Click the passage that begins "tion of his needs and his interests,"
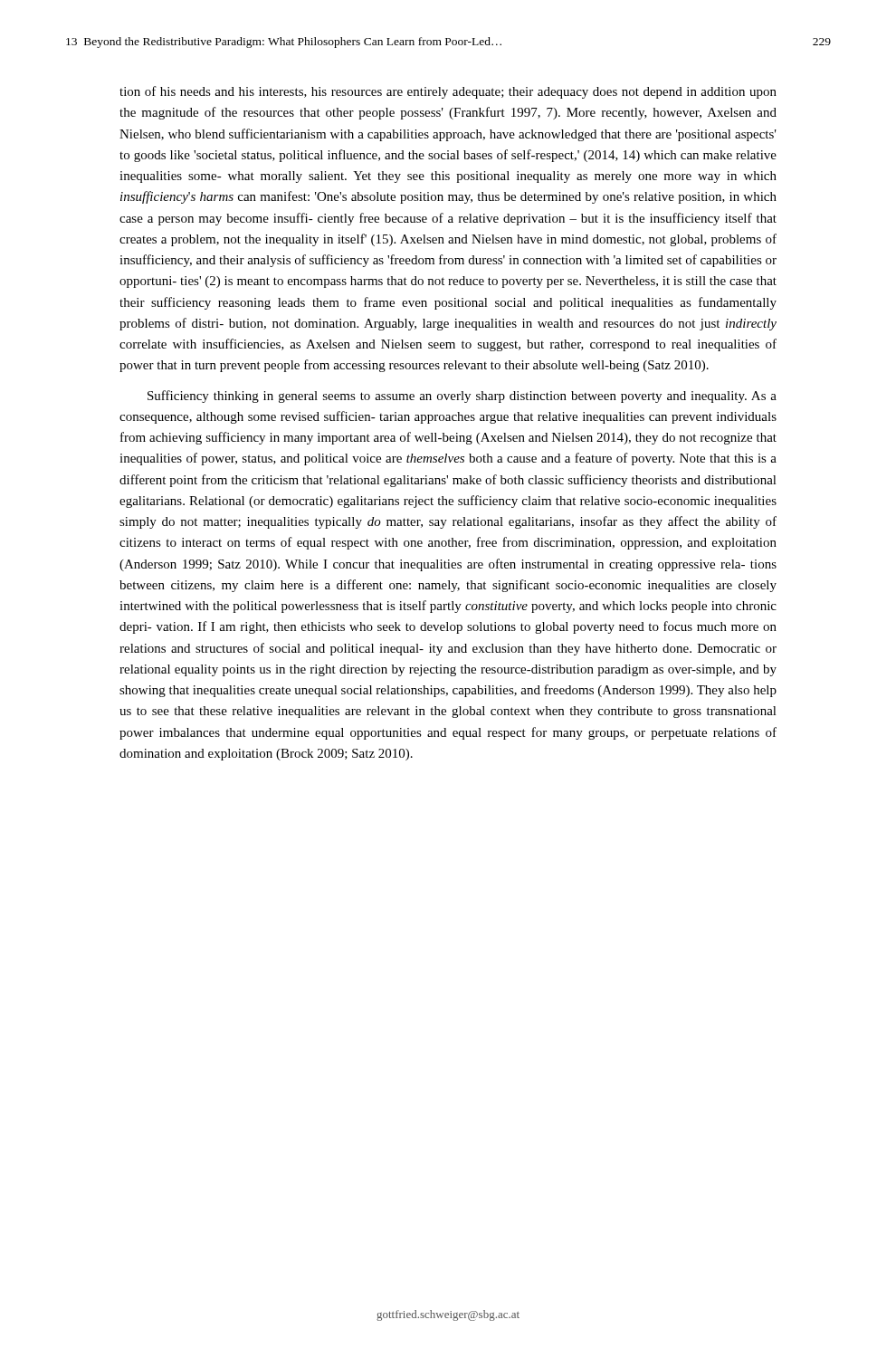The height and width of the screenshot is (1358, 896). click(x=448, y=229)
